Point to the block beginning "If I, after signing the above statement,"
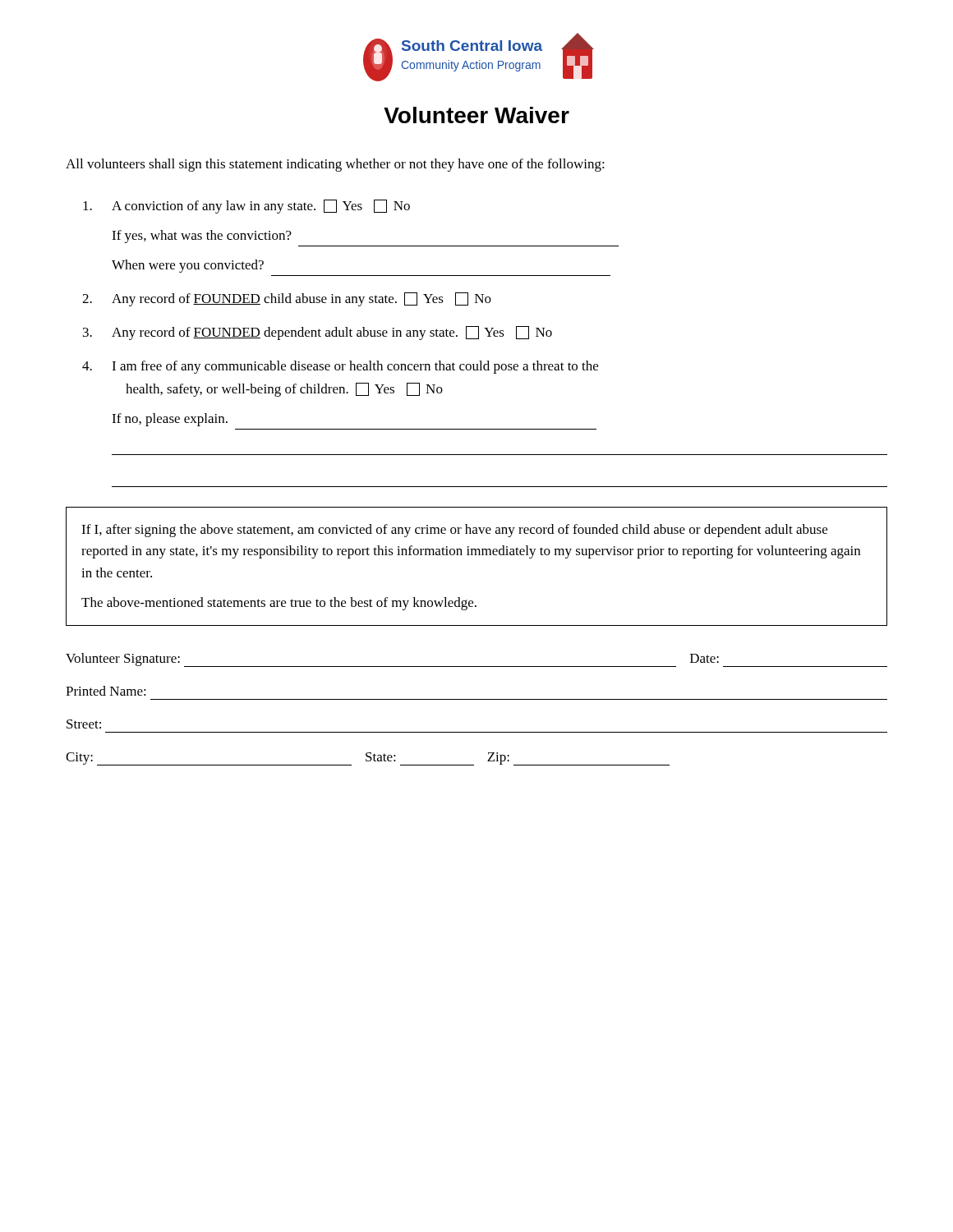Viewport: 953px width, 1232px height. coord(476,566)
